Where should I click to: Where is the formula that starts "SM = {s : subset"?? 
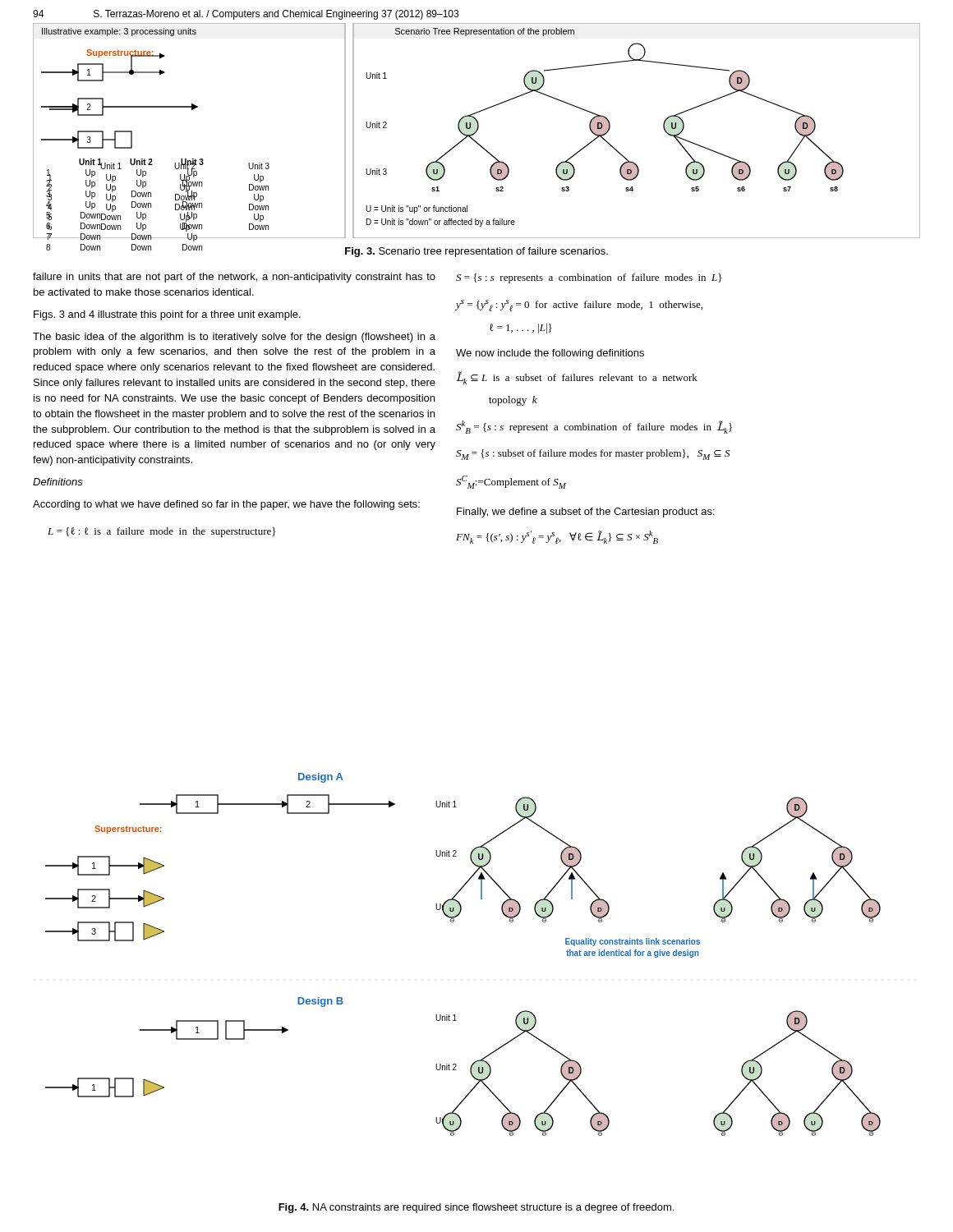point(593,454)
